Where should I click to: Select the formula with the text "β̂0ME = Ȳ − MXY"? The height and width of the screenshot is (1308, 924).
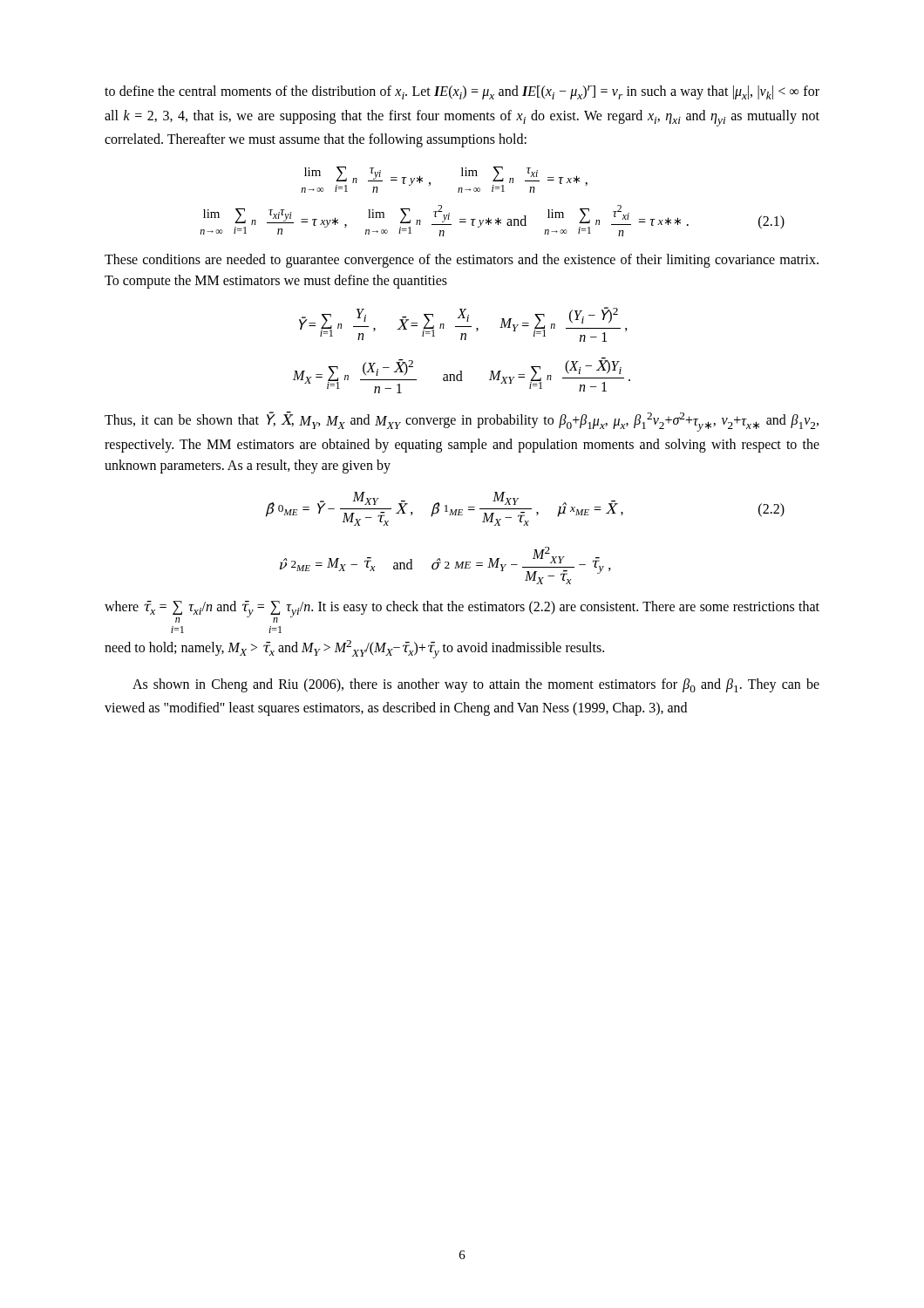[445, 538]
